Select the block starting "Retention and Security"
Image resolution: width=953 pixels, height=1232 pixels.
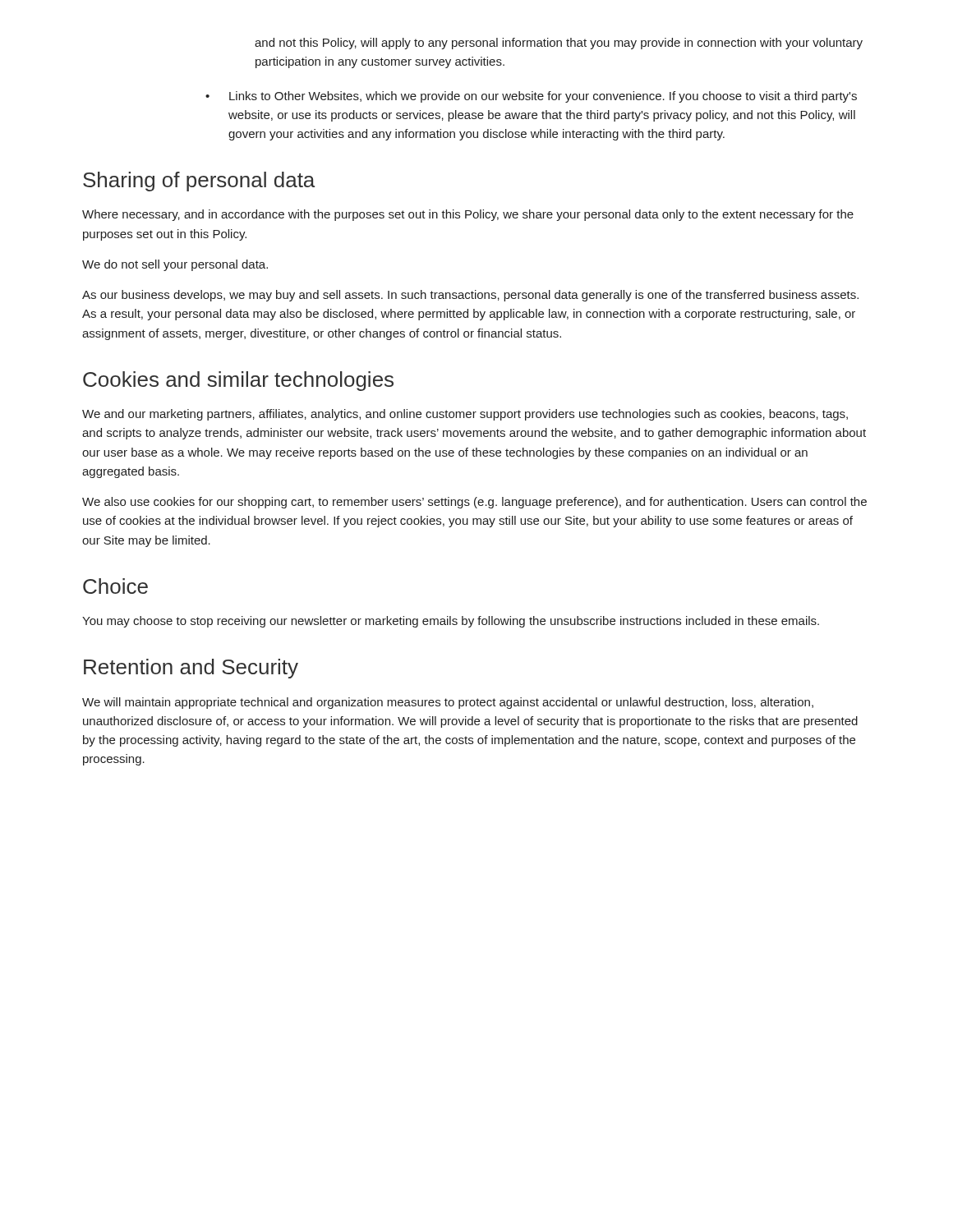coord(190,667)
